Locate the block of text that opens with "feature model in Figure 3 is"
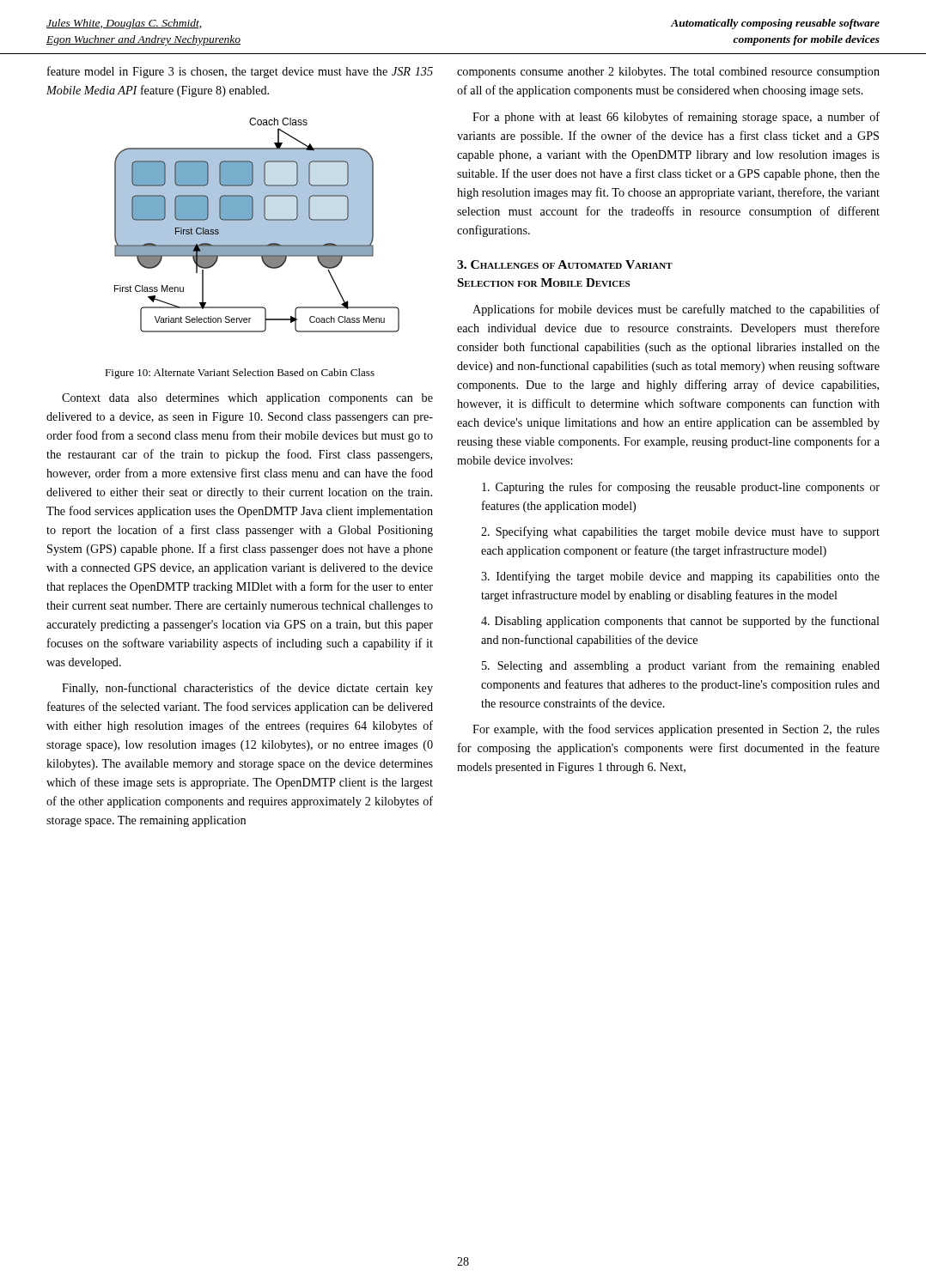 coord(240,81)
